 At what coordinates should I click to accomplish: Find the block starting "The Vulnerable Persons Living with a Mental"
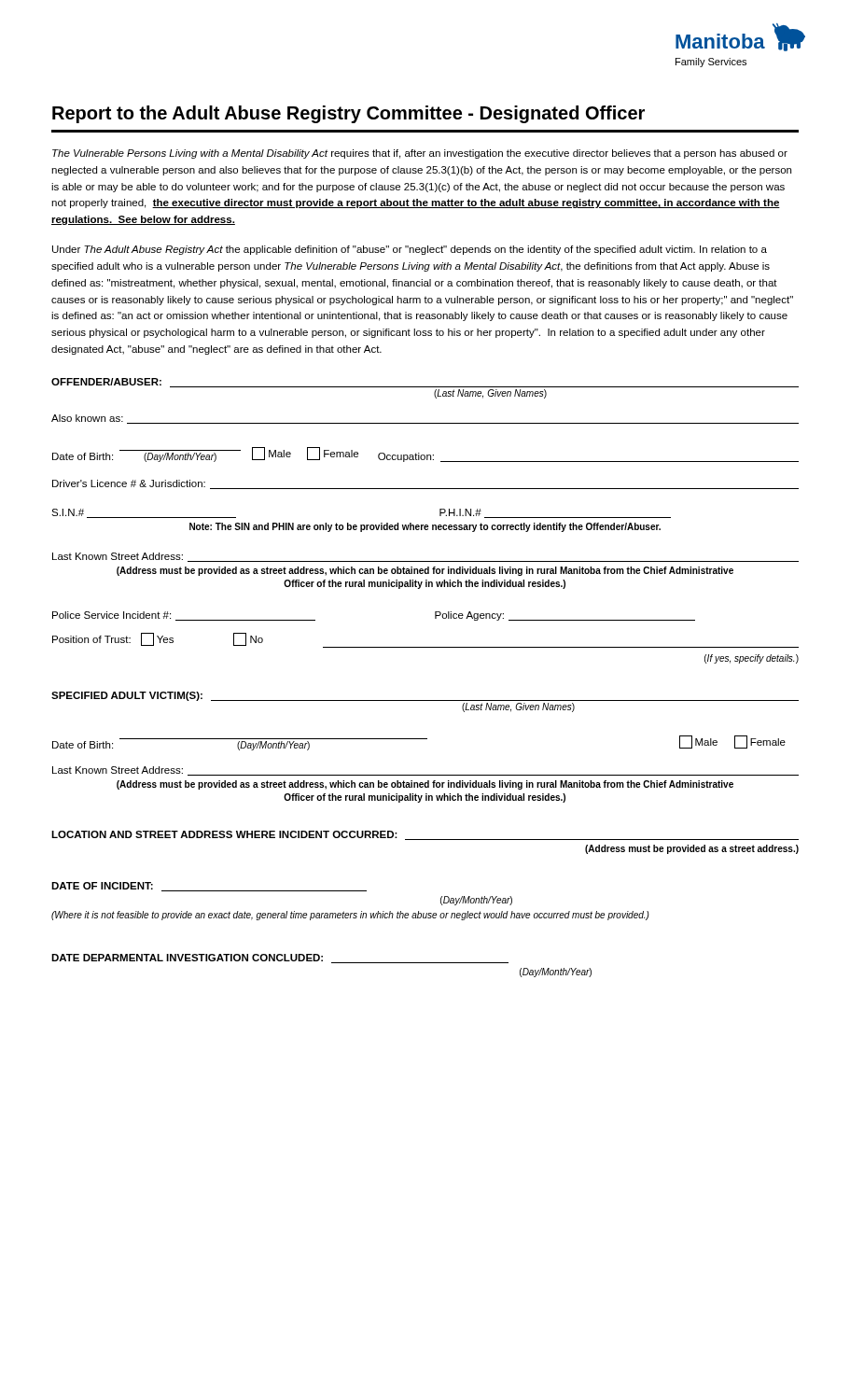(x=425, y=187)
